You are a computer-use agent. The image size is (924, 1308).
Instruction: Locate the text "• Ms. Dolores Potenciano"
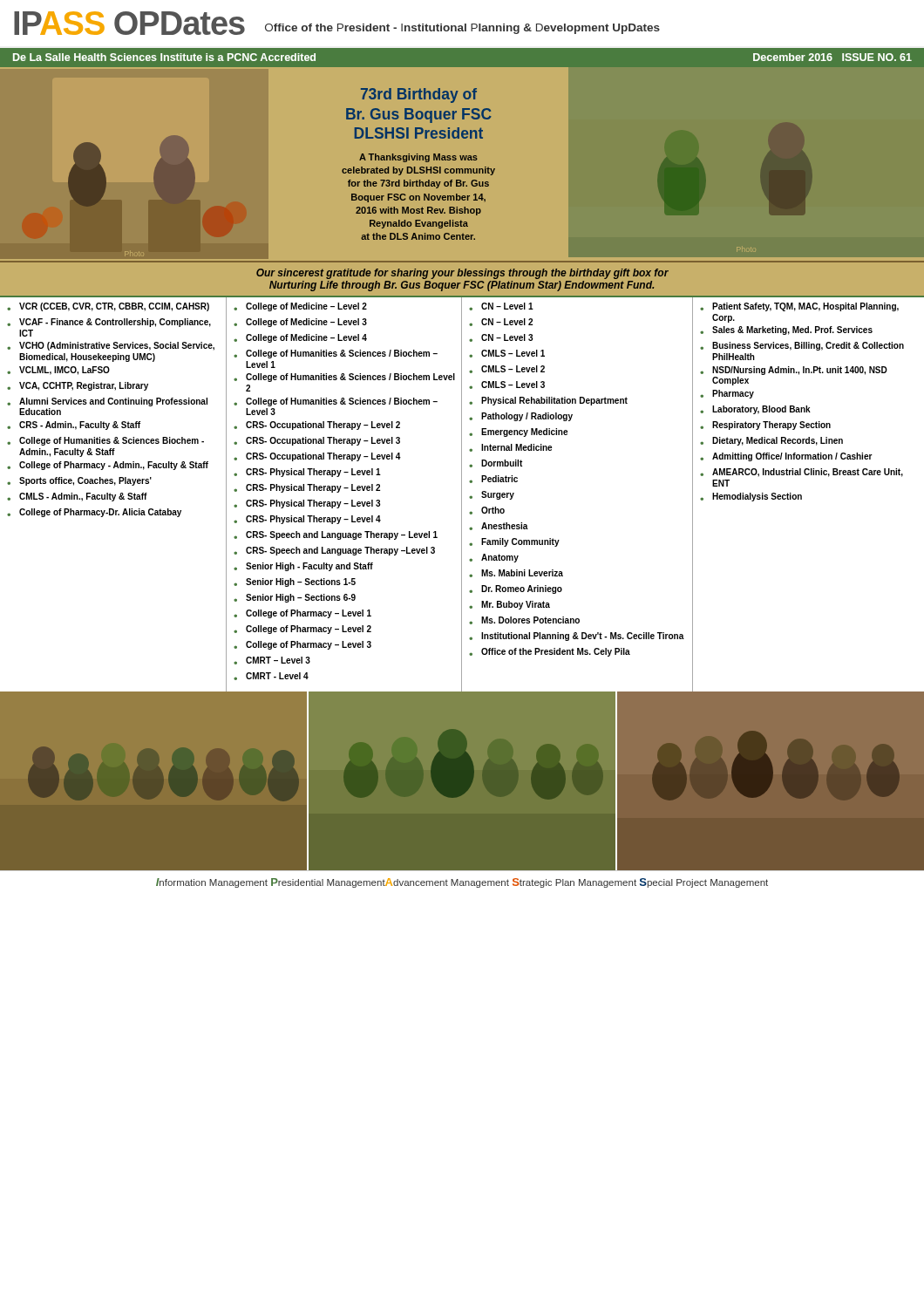[524, 623]
